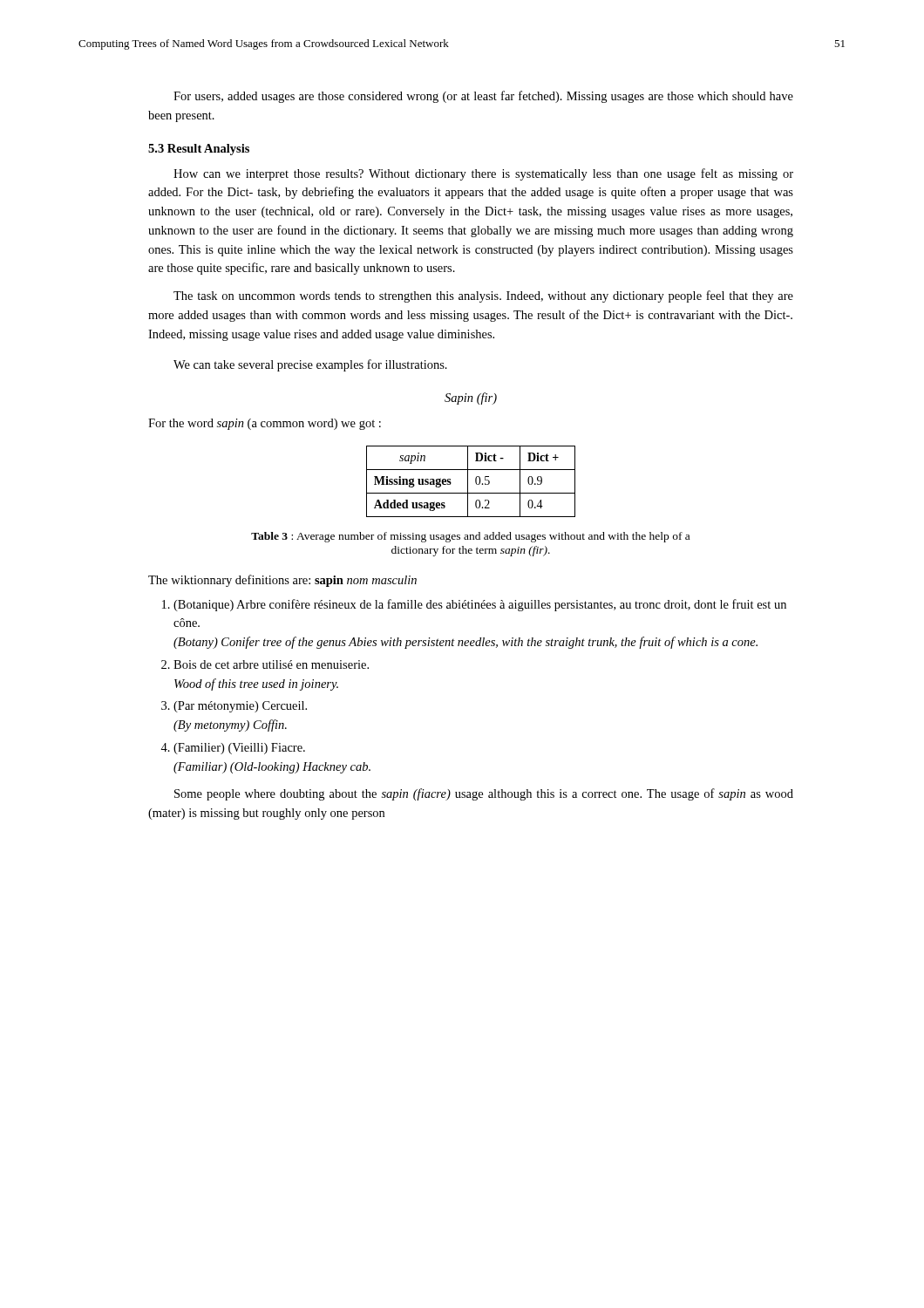This screenshot has height=1308, width=924.
Task: Point to the block starting "(Familier) (Vieilli) Fiacre. (Familiar) (Old-looking) Hackney"
Action: click(x=239, y=749)
